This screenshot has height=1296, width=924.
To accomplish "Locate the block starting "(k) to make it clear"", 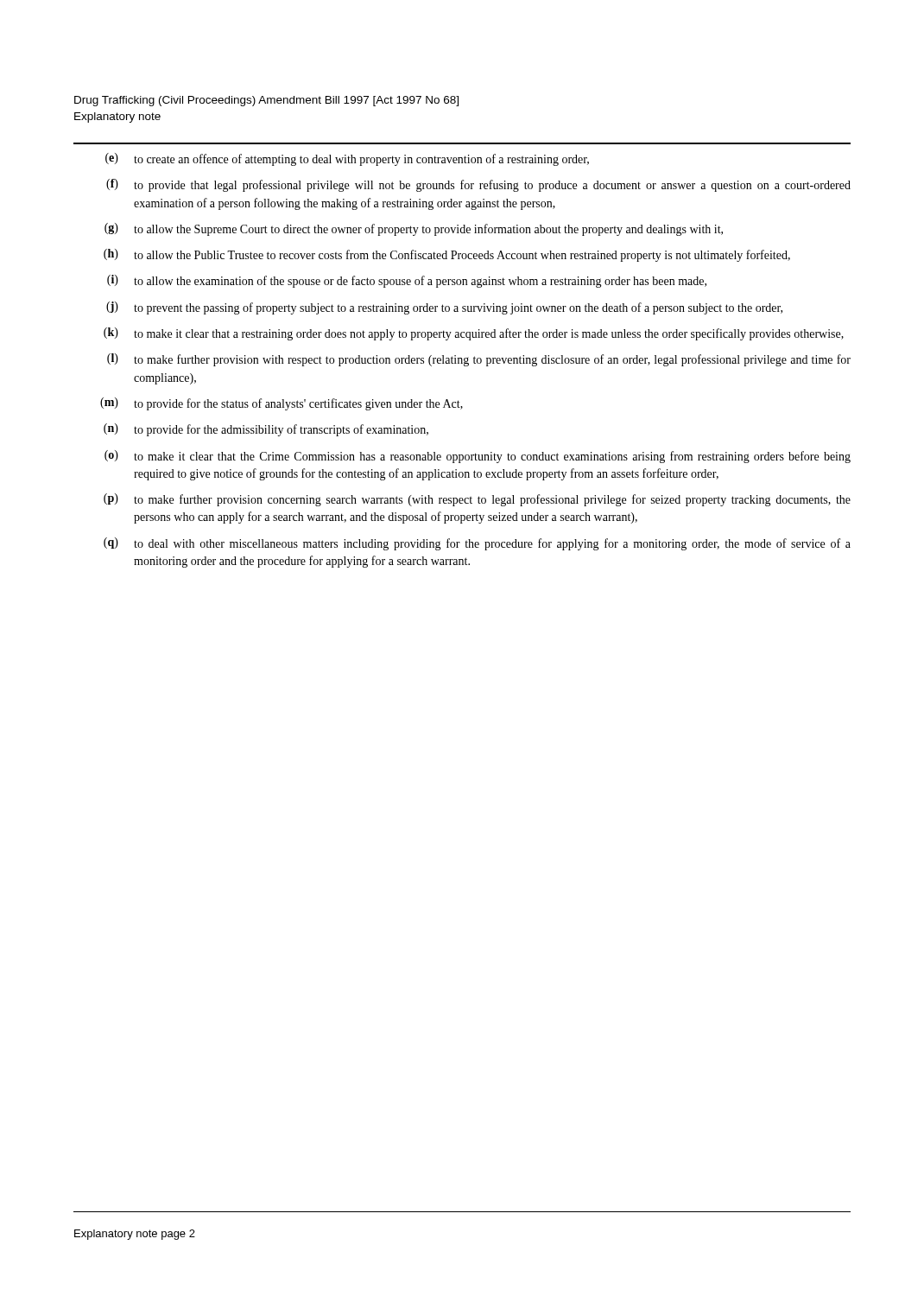I will pos(462,335).
